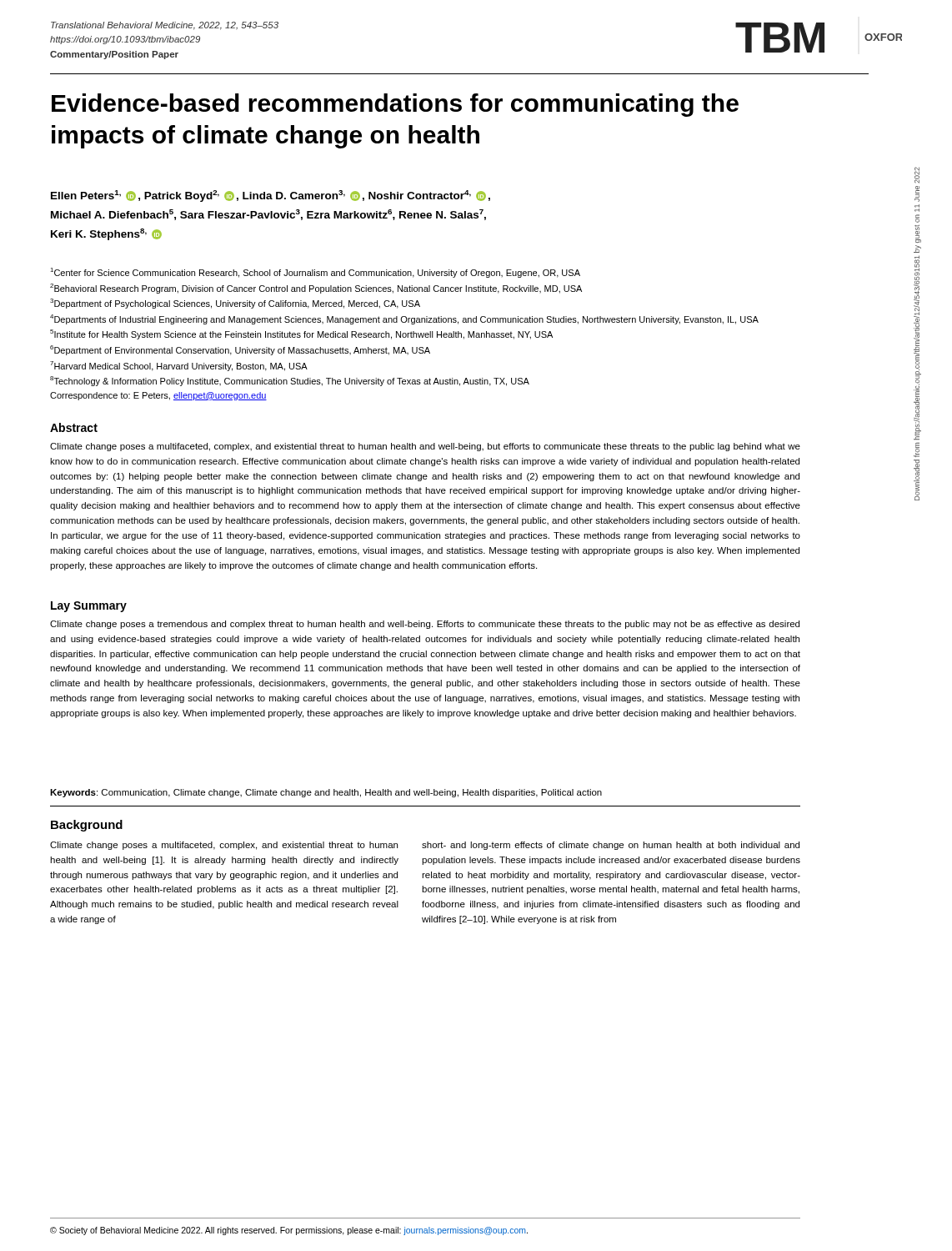The height and width of the screenshot is (1251, 952).
Task: Where is the passage that starts "Background Climate change poses"?
Action: click(x=425, y=876)
